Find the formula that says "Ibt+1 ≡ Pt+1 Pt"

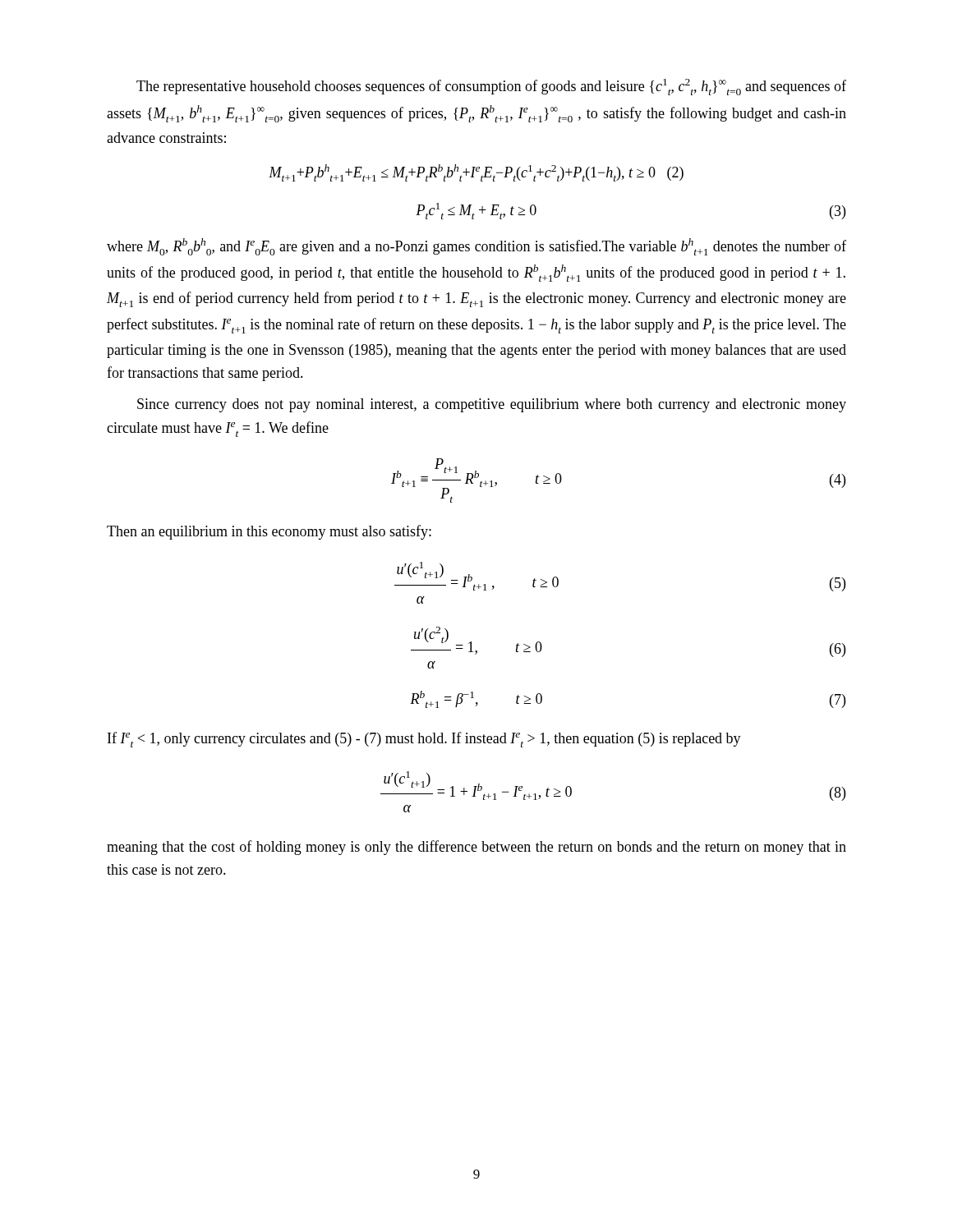pos(447,480)
